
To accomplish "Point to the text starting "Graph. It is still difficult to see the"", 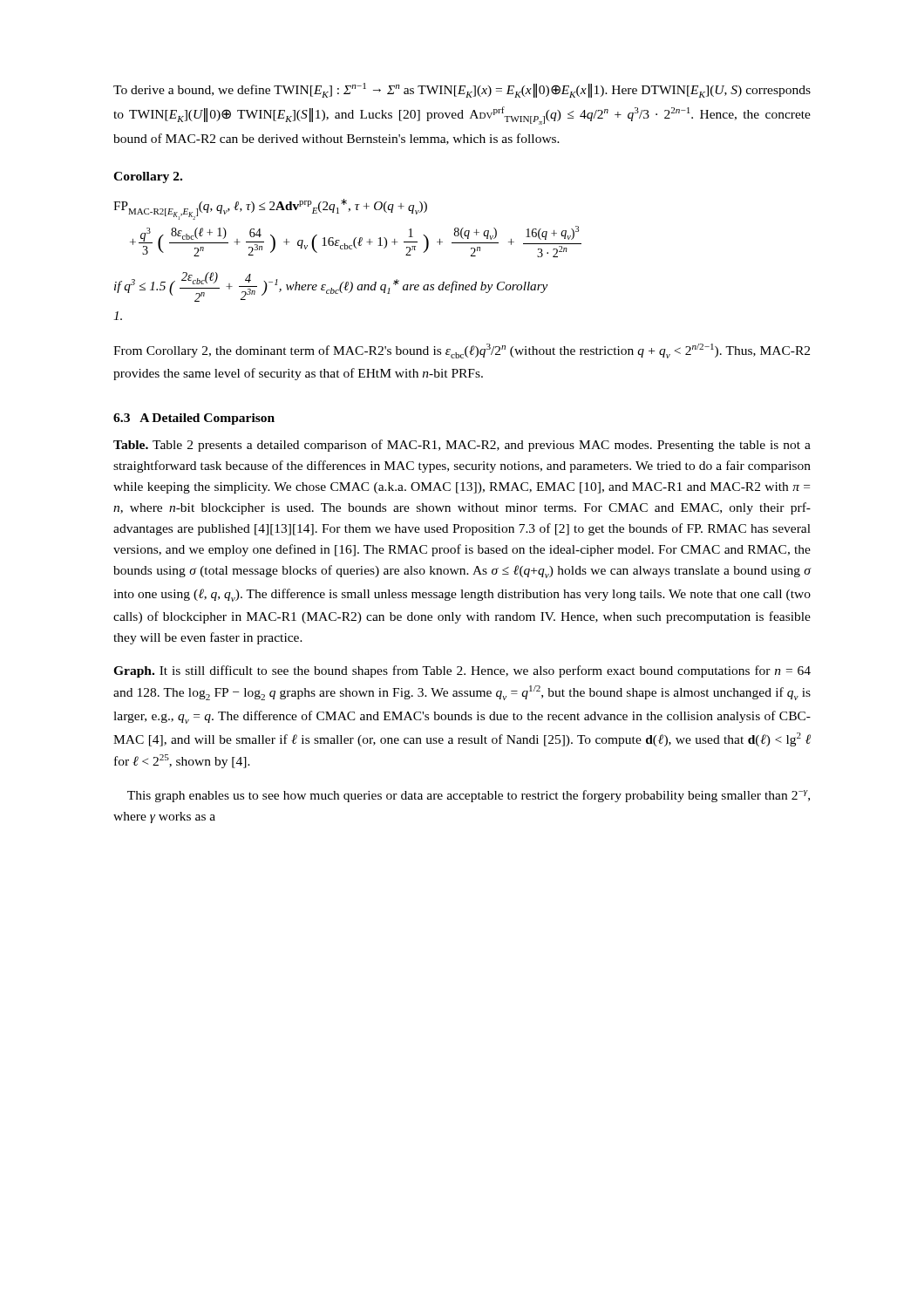I will (x=462, y=716).
